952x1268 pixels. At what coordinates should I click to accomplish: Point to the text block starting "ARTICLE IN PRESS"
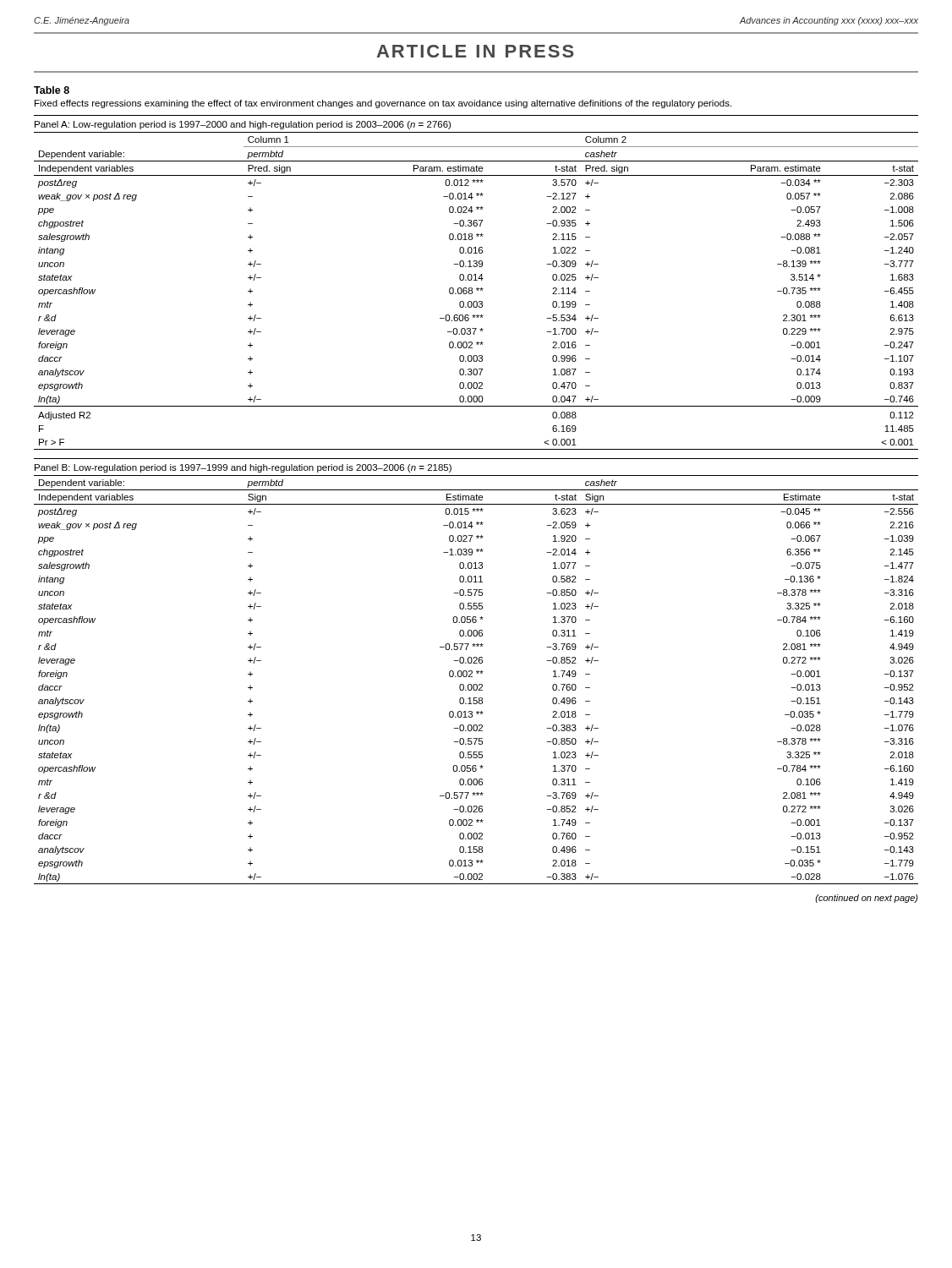tap(476, 51)
